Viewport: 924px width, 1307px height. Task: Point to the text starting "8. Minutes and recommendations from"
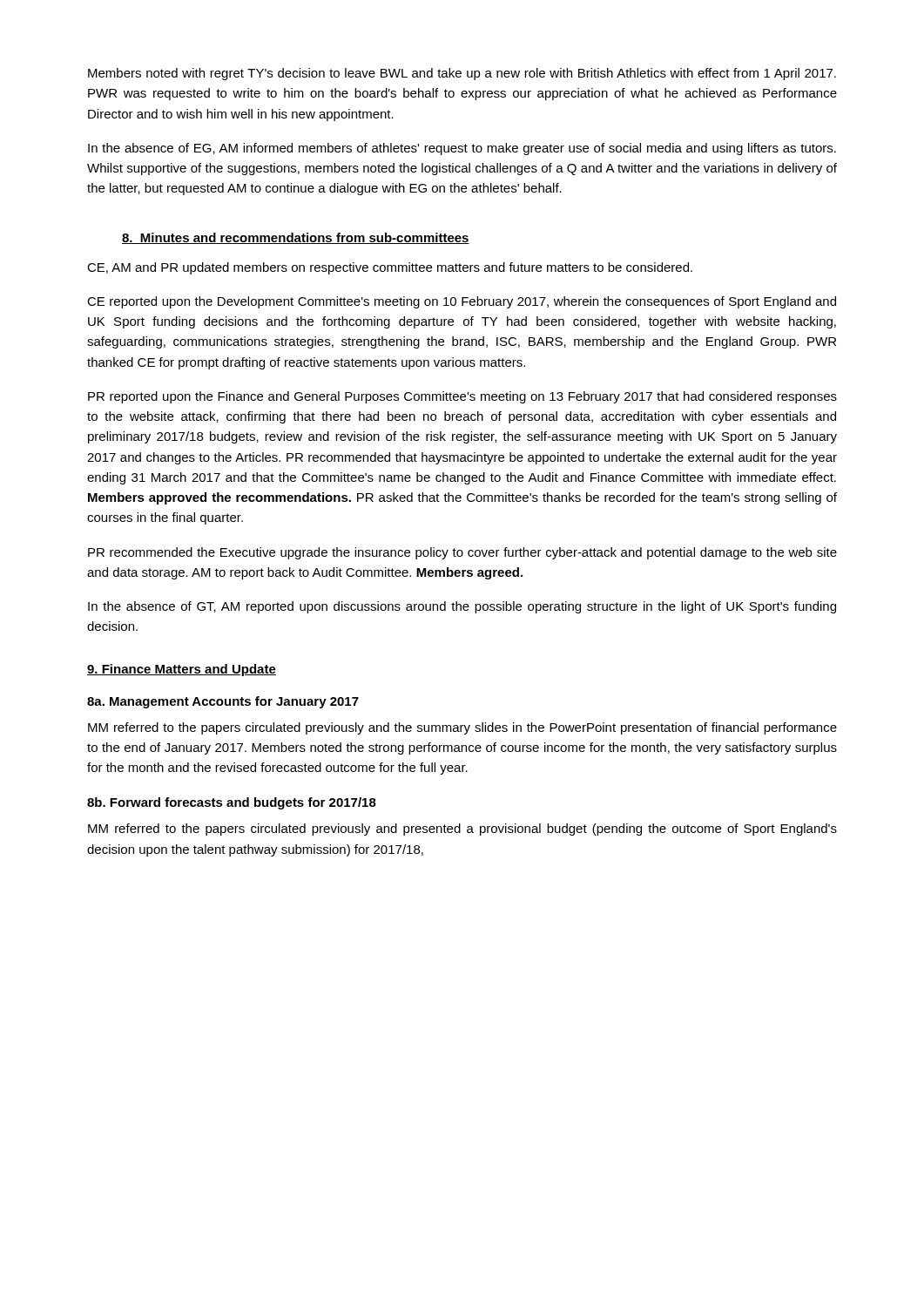point(479,237)
